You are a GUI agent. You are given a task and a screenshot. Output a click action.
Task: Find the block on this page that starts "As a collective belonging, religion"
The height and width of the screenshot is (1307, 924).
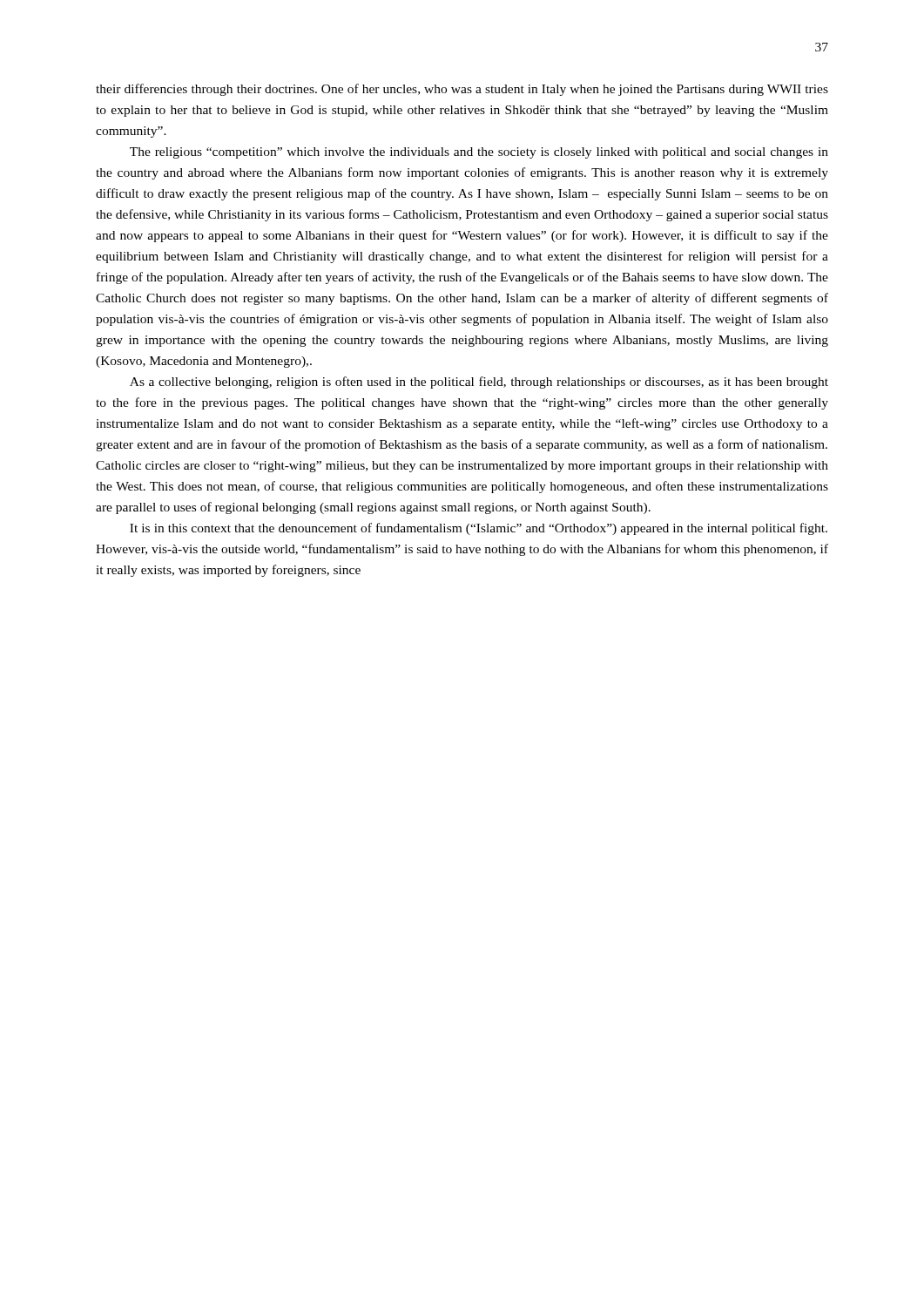click(x=462, y=445)
